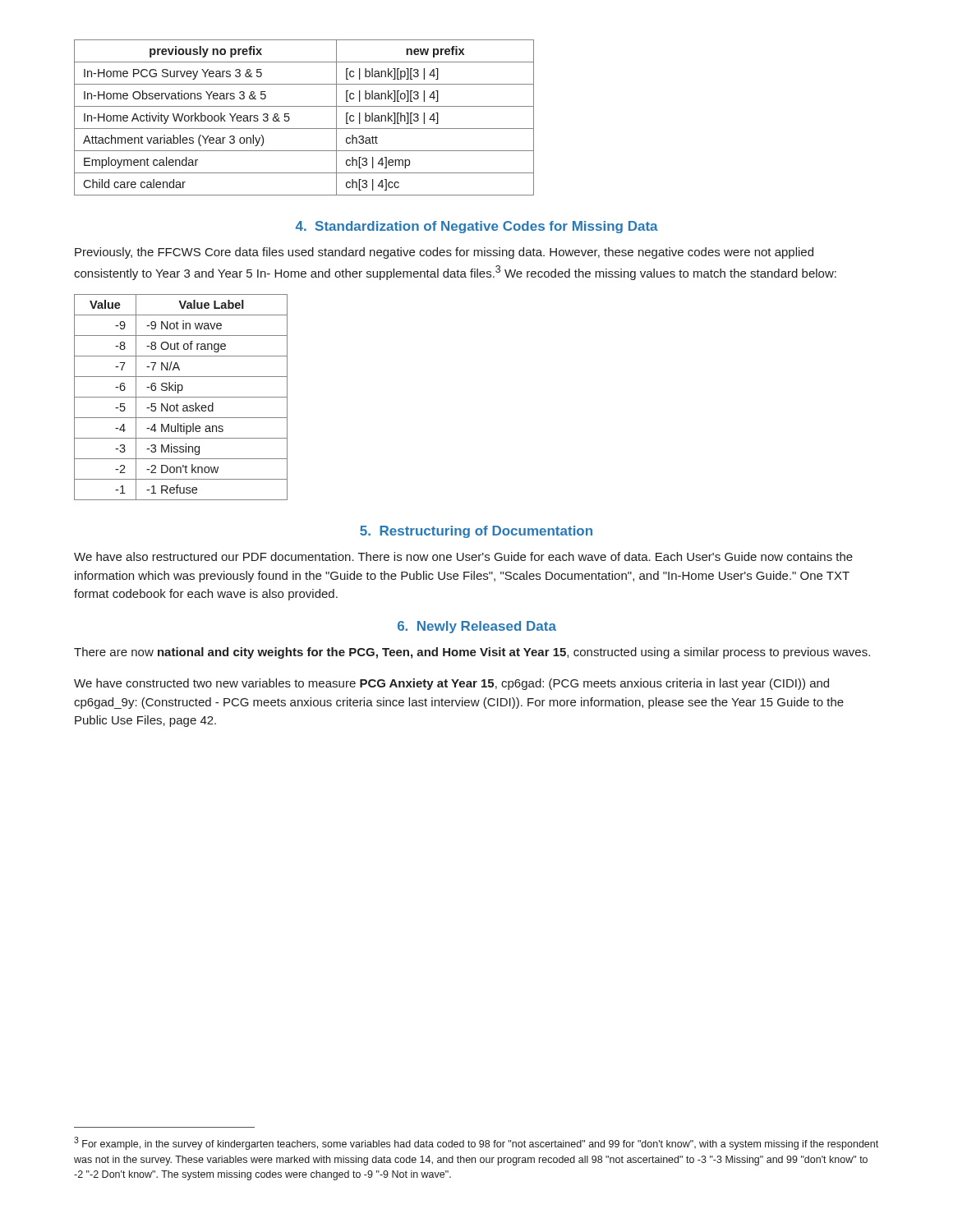Click on the table containing "-8 Out of range"
This screenshot has height=1232, width=953.
476,397
